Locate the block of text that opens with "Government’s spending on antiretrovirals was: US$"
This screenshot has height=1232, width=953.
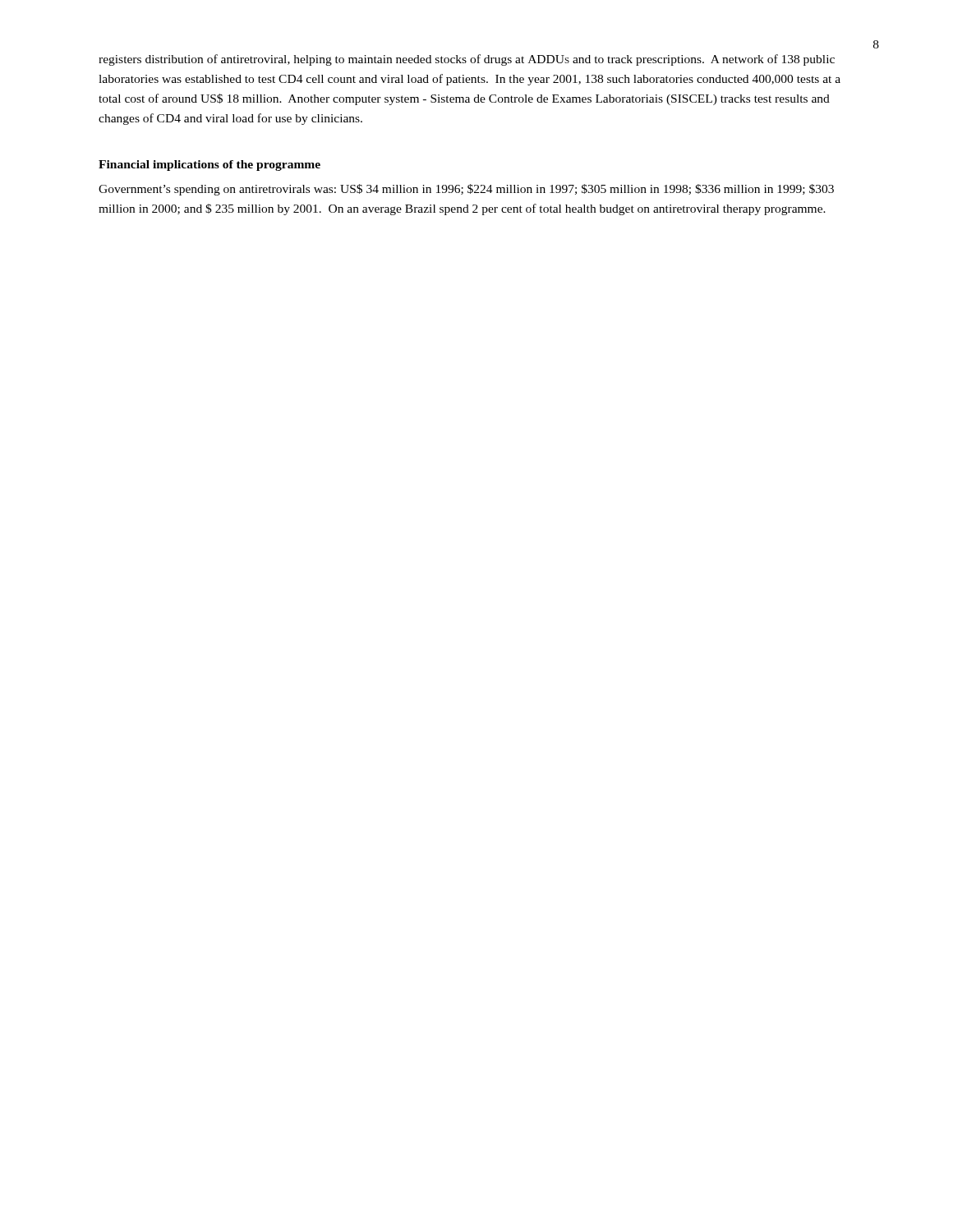[466, 198]
